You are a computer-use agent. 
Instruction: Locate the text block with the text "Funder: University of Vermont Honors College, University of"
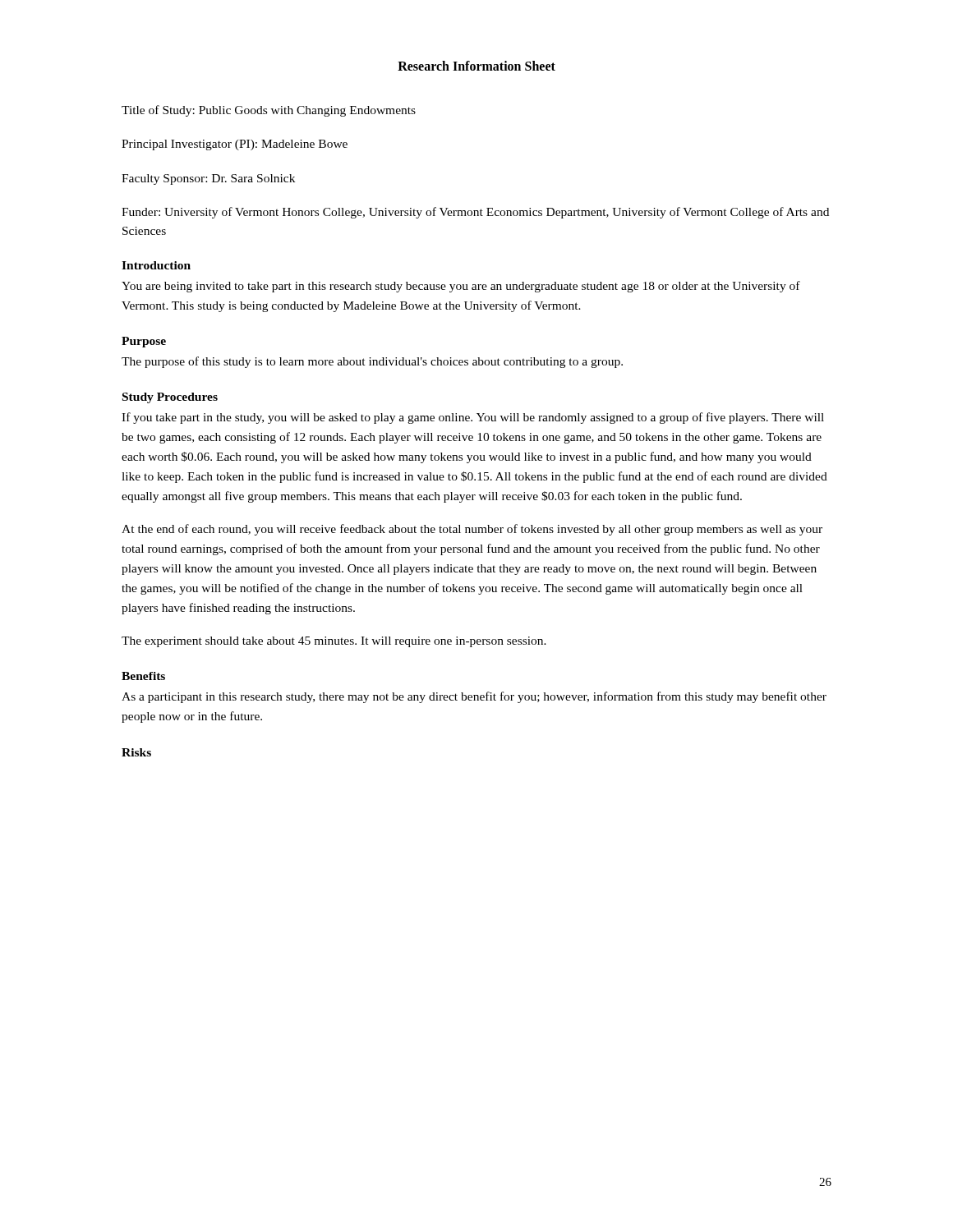(x=475, y=221)
